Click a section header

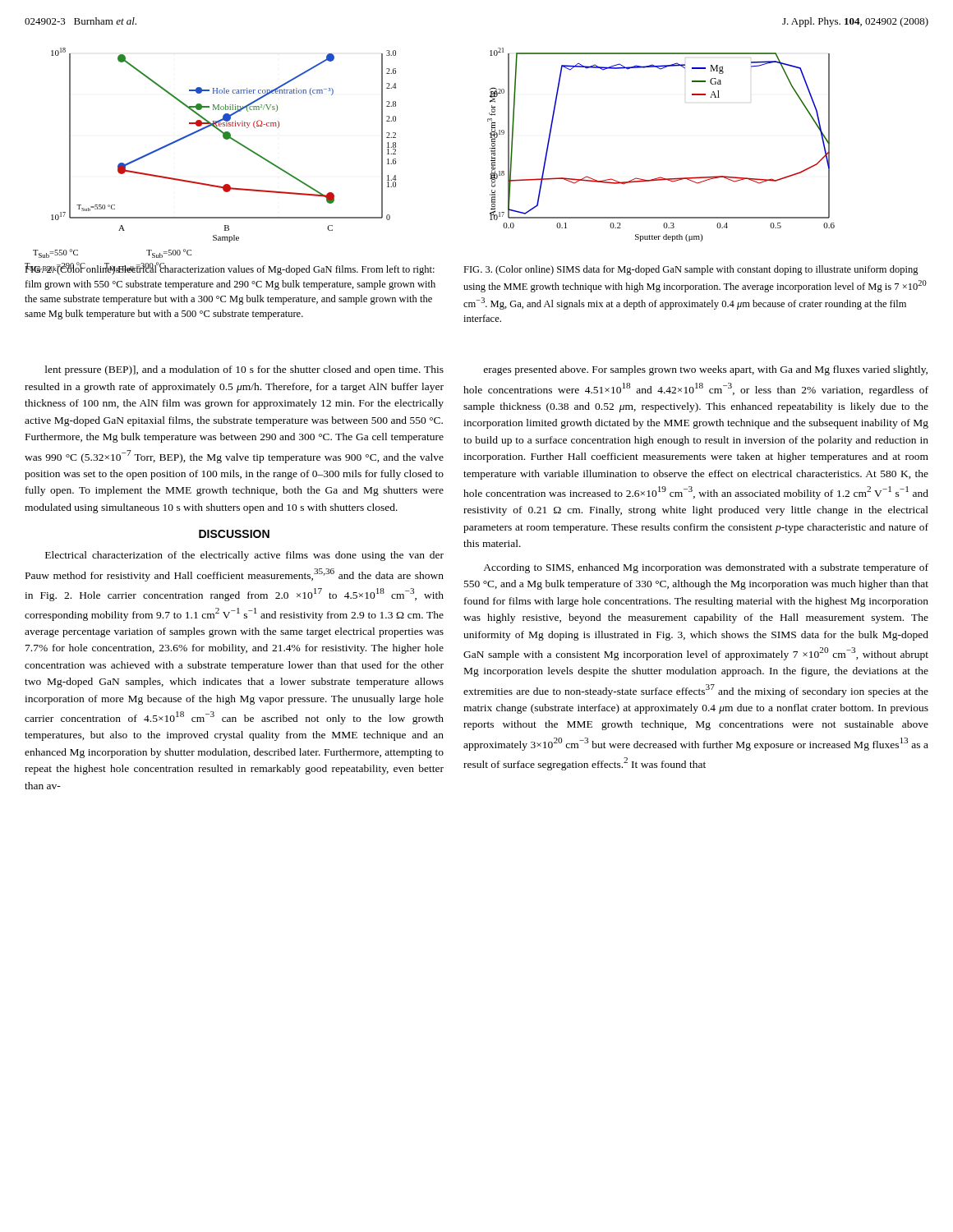(234, 534)
